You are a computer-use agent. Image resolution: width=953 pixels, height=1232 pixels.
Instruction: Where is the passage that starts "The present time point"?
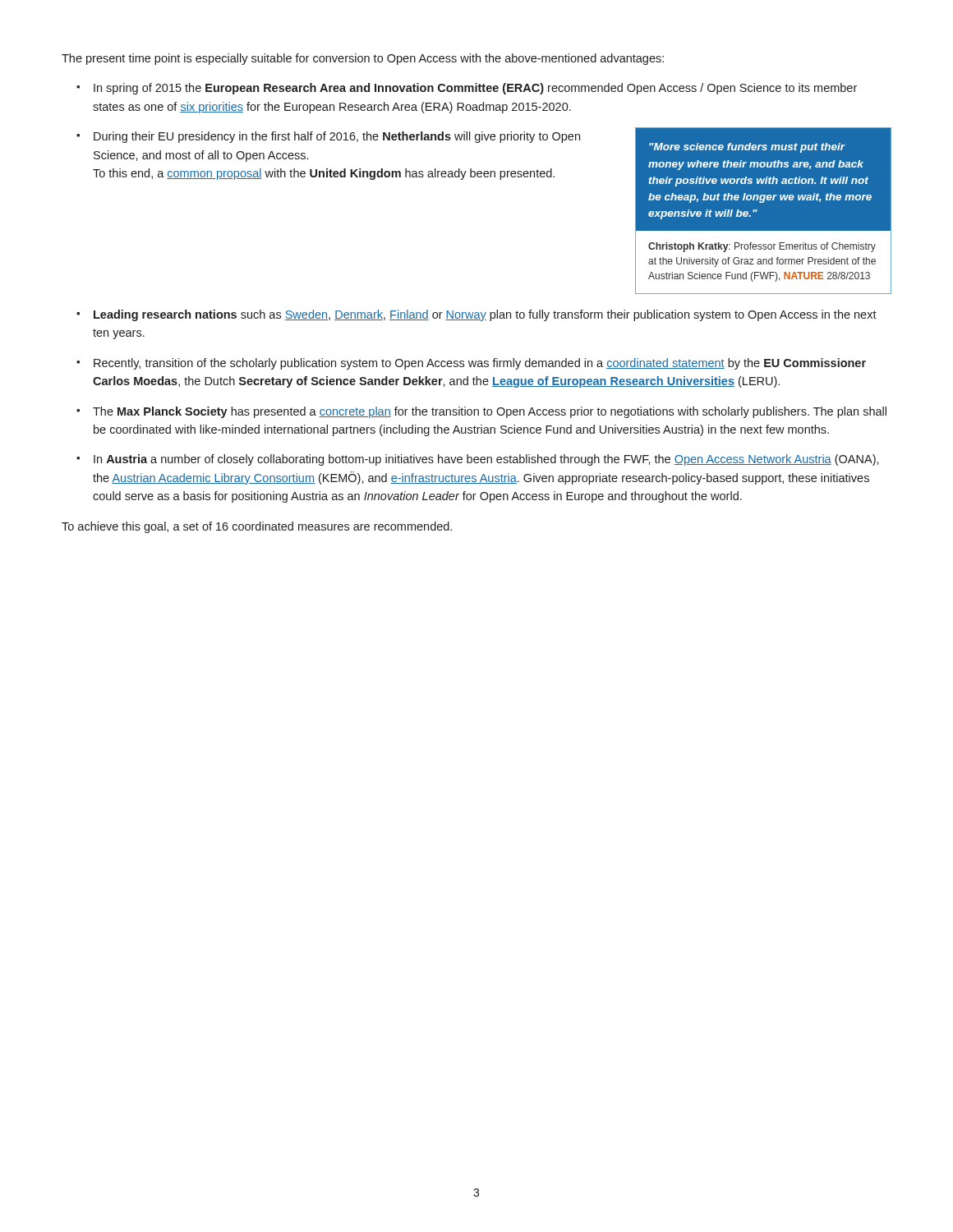pos(363,58)
